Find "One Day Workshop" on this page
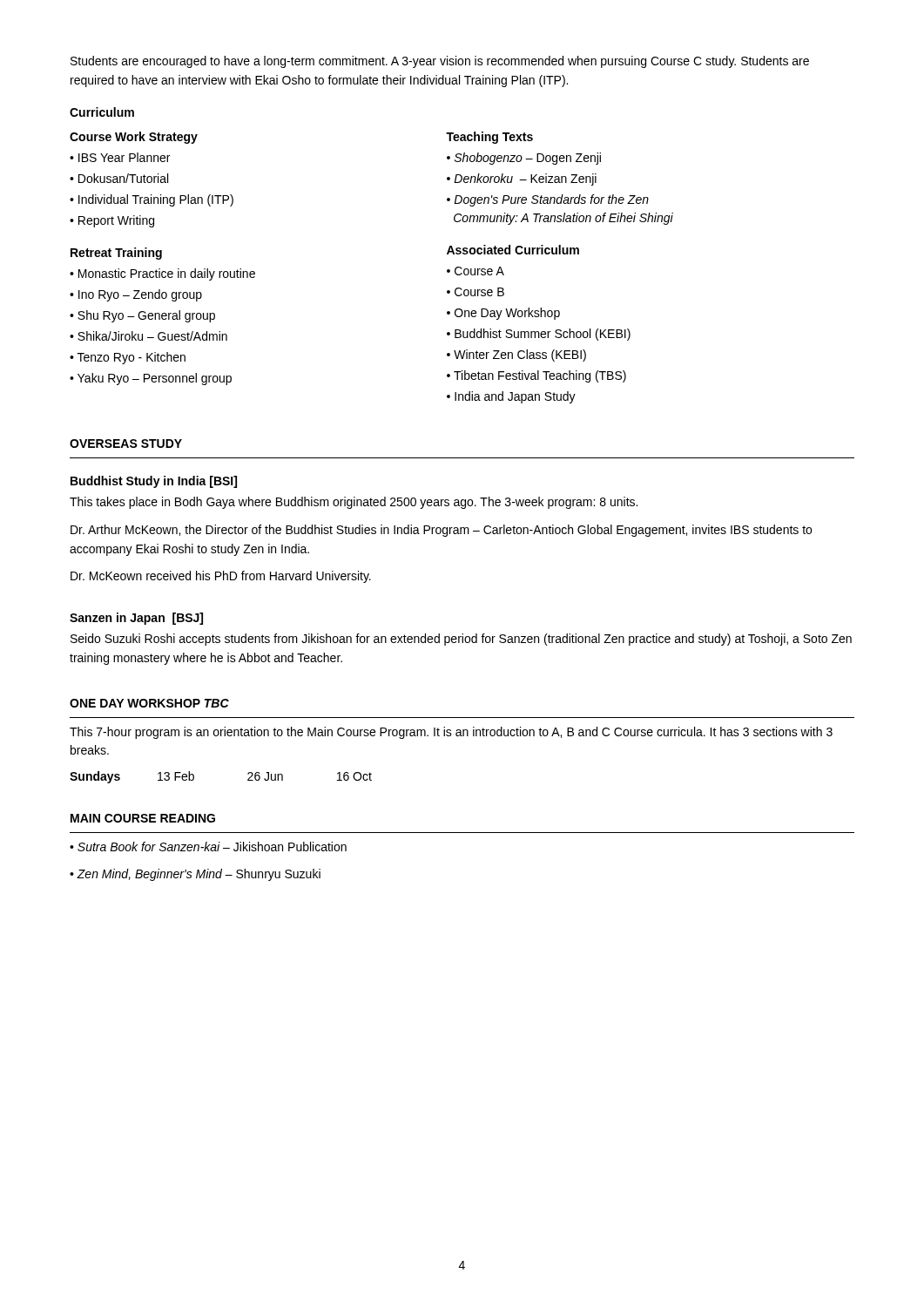The height and width of the screenshot is (1307, 924). point(503,314)
